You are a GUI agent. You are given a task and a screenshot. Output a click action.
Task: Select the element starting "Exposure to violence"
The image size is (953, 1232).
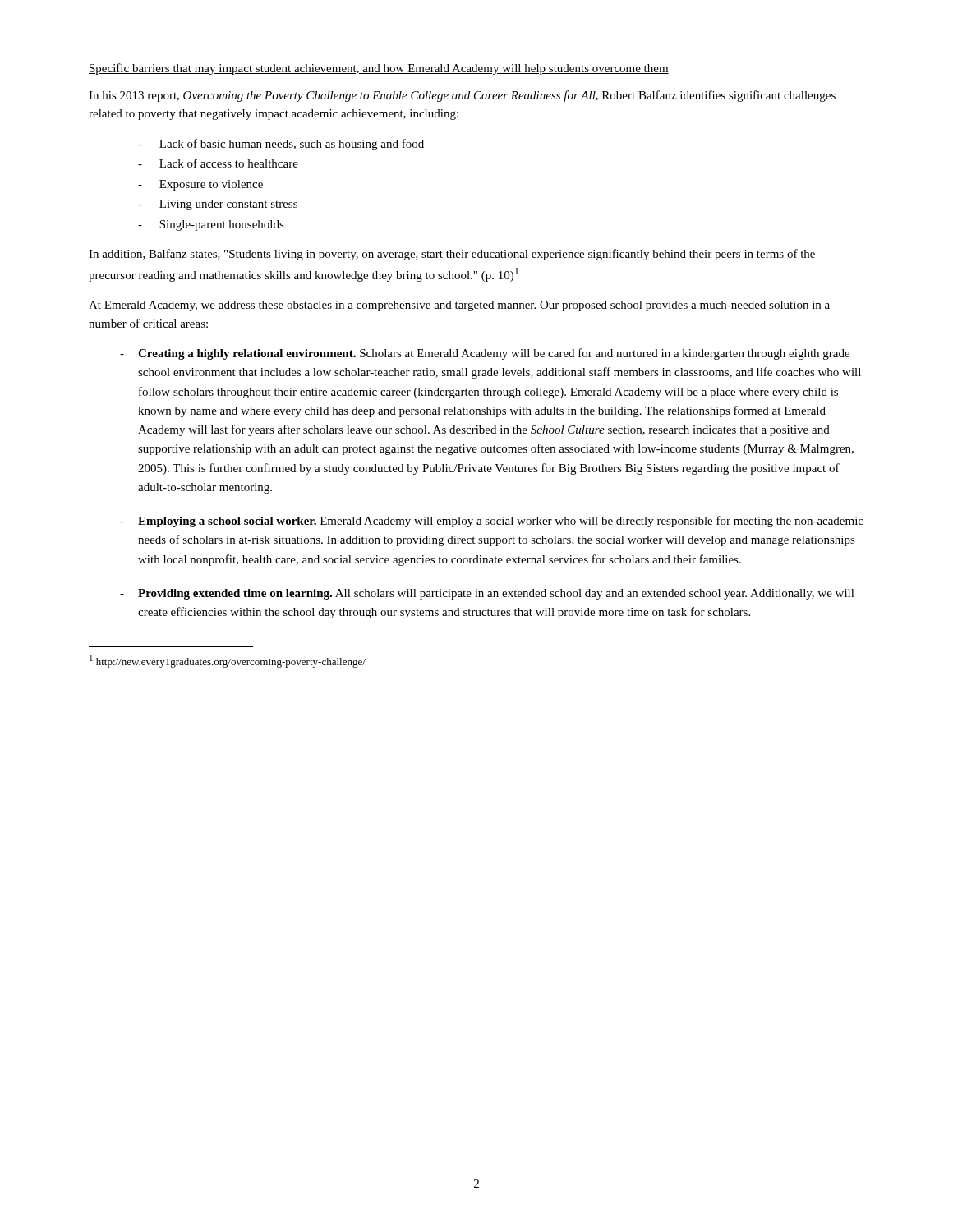(201, 184)
